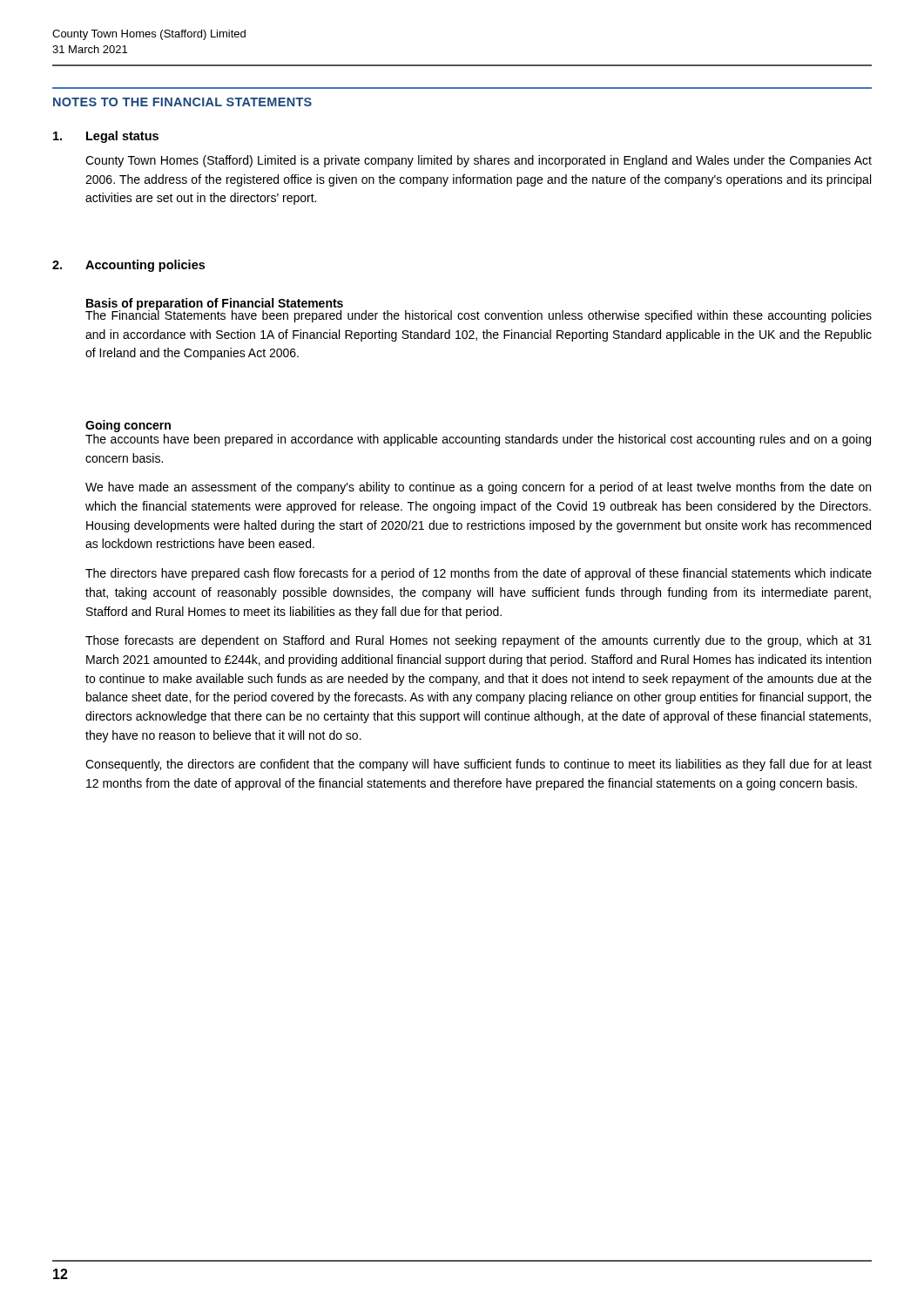Click on the section header containing "2. Accounting policies"
Image resolution: width=924 pixels, height=1307 pixels.
[128, 266]
